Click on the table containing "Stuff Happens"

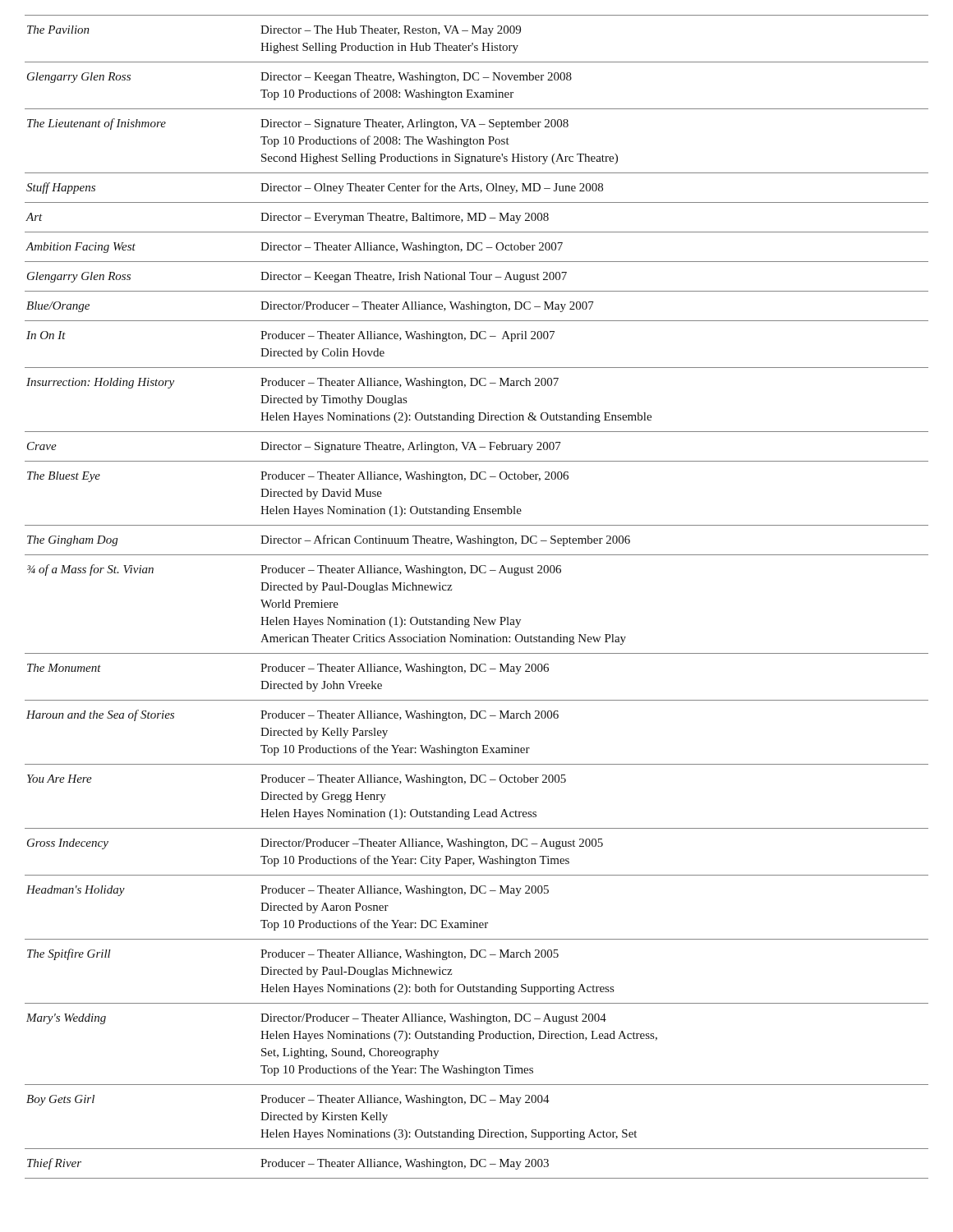[x=476, y=597]
